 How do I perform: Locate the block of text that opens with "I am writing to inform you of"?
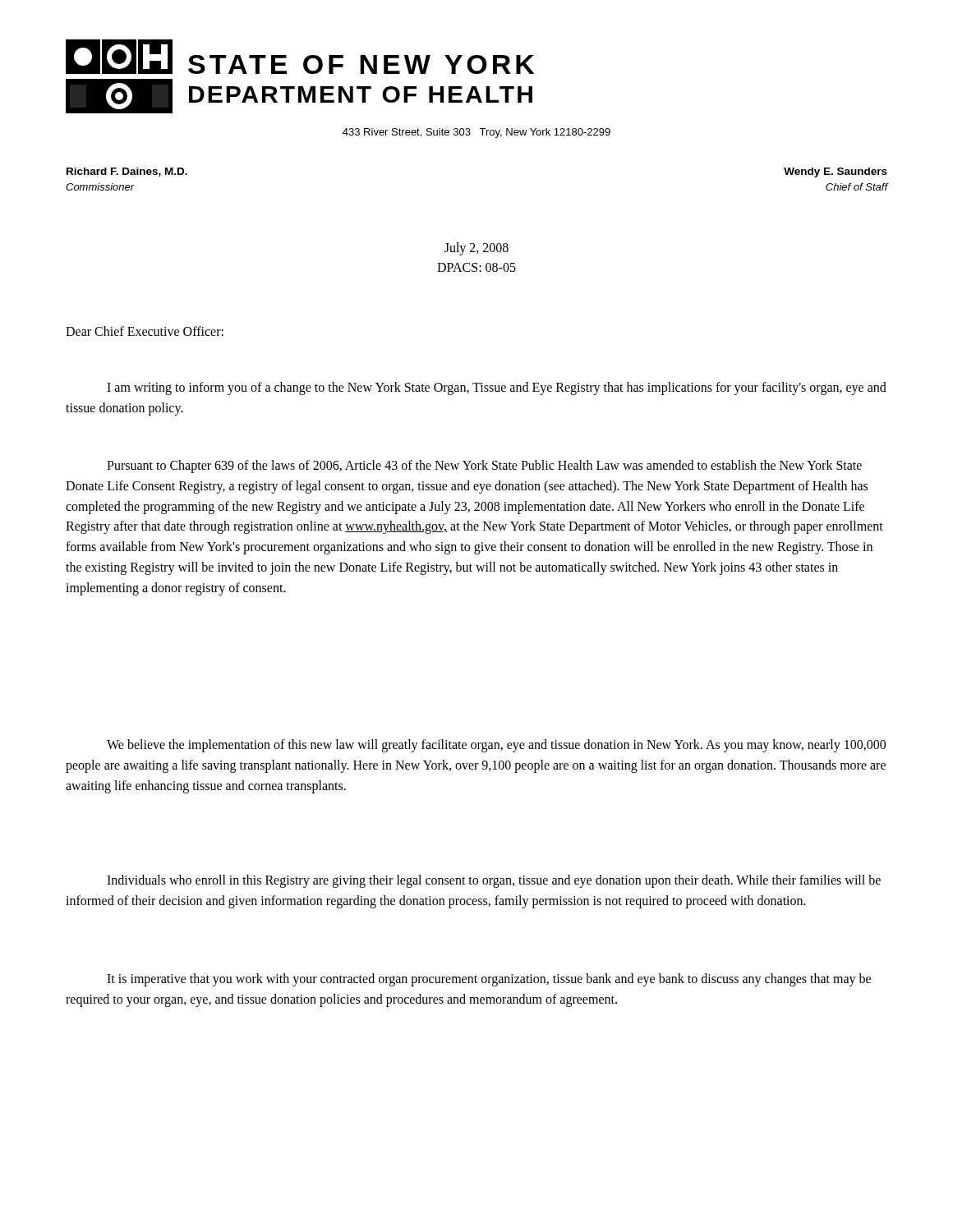coord(476,398)
